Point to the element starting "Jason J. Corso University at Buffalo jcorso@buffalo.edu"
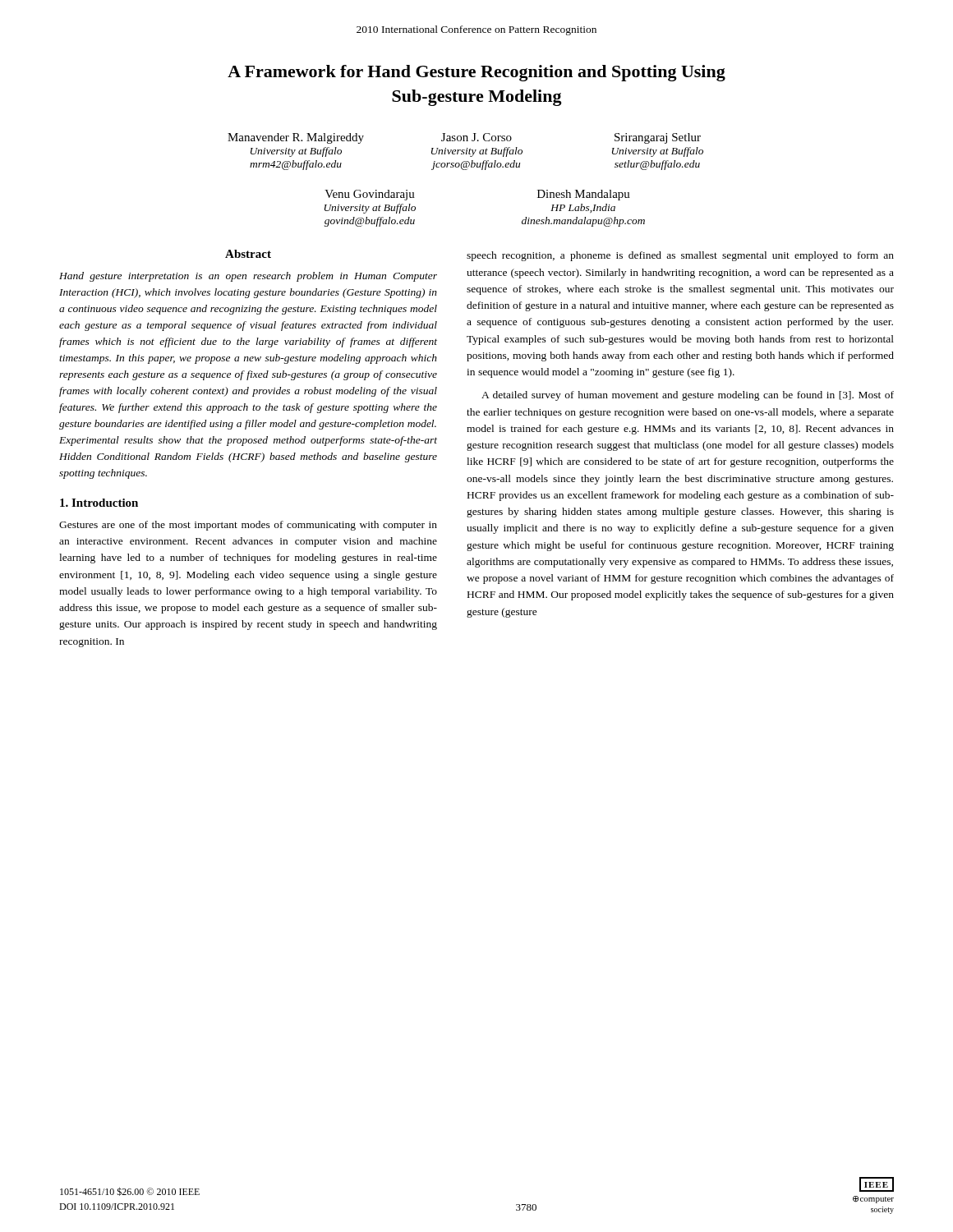This screenshot has width=953, height=1232. [x=476, y=151]
